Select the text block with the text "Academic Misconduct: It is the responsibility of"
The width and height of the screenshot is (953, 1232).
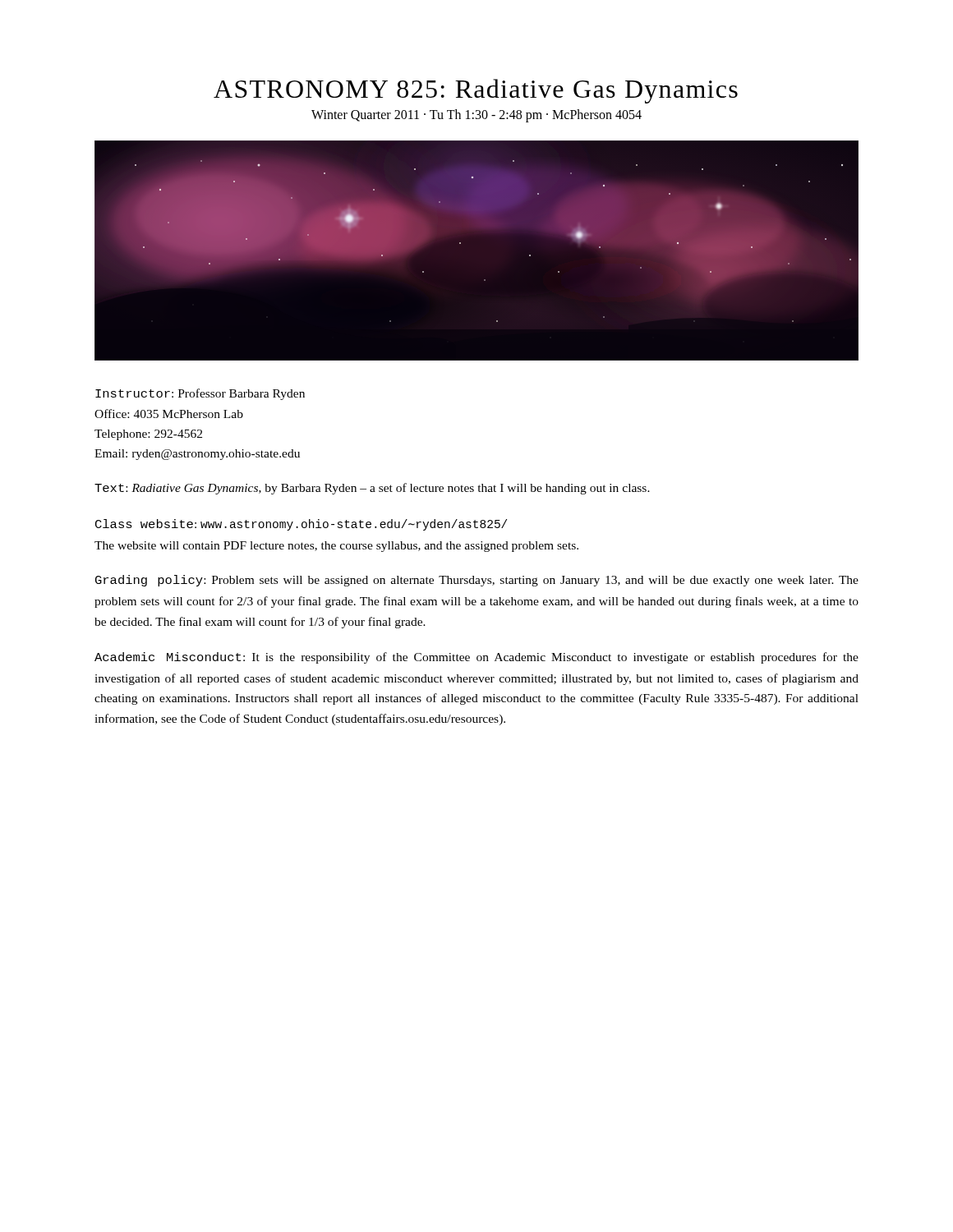tap(476, 688)
